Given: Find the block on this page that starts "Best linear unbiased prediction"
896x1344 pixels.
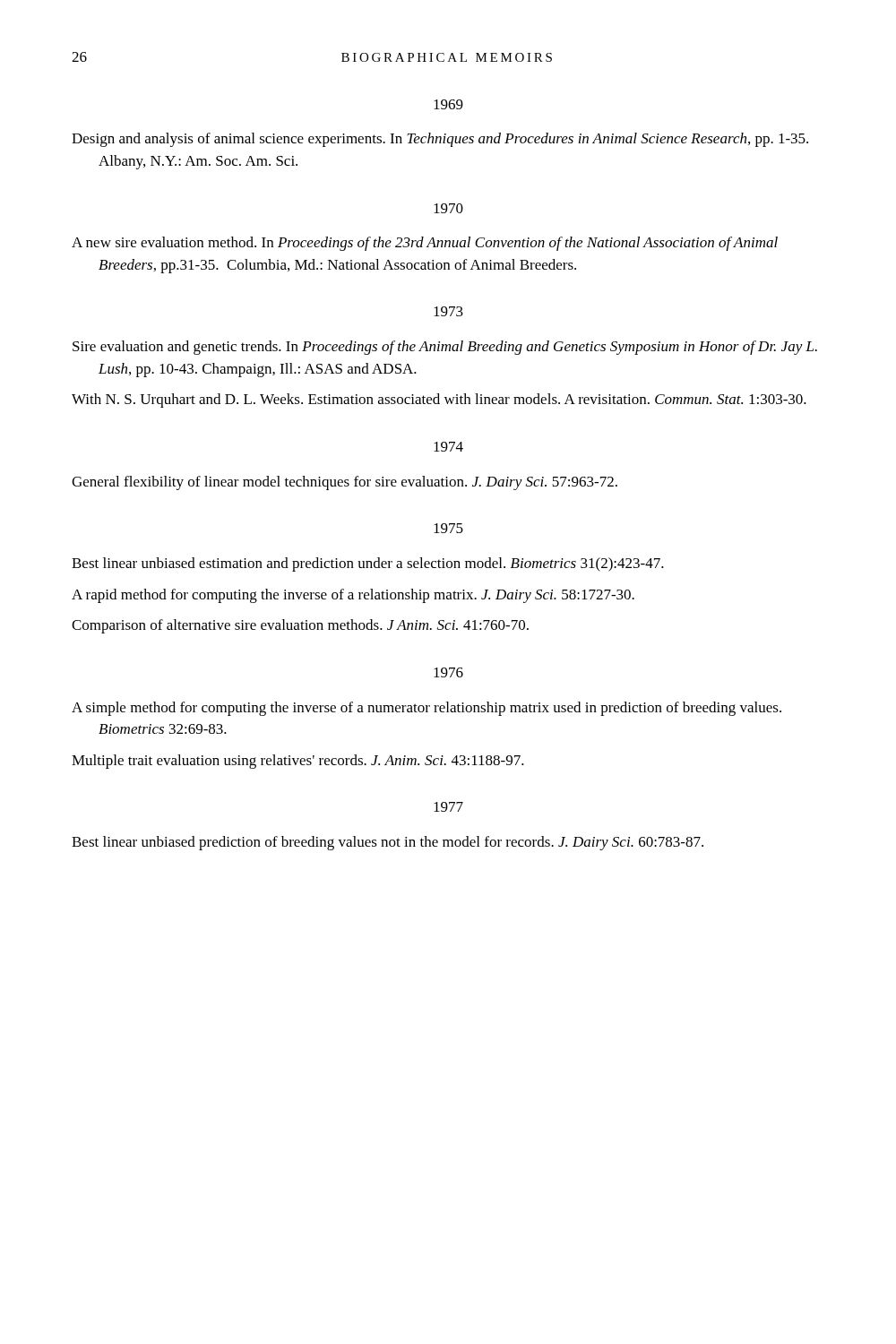Looking at the screenshot, I should (388, 842).
